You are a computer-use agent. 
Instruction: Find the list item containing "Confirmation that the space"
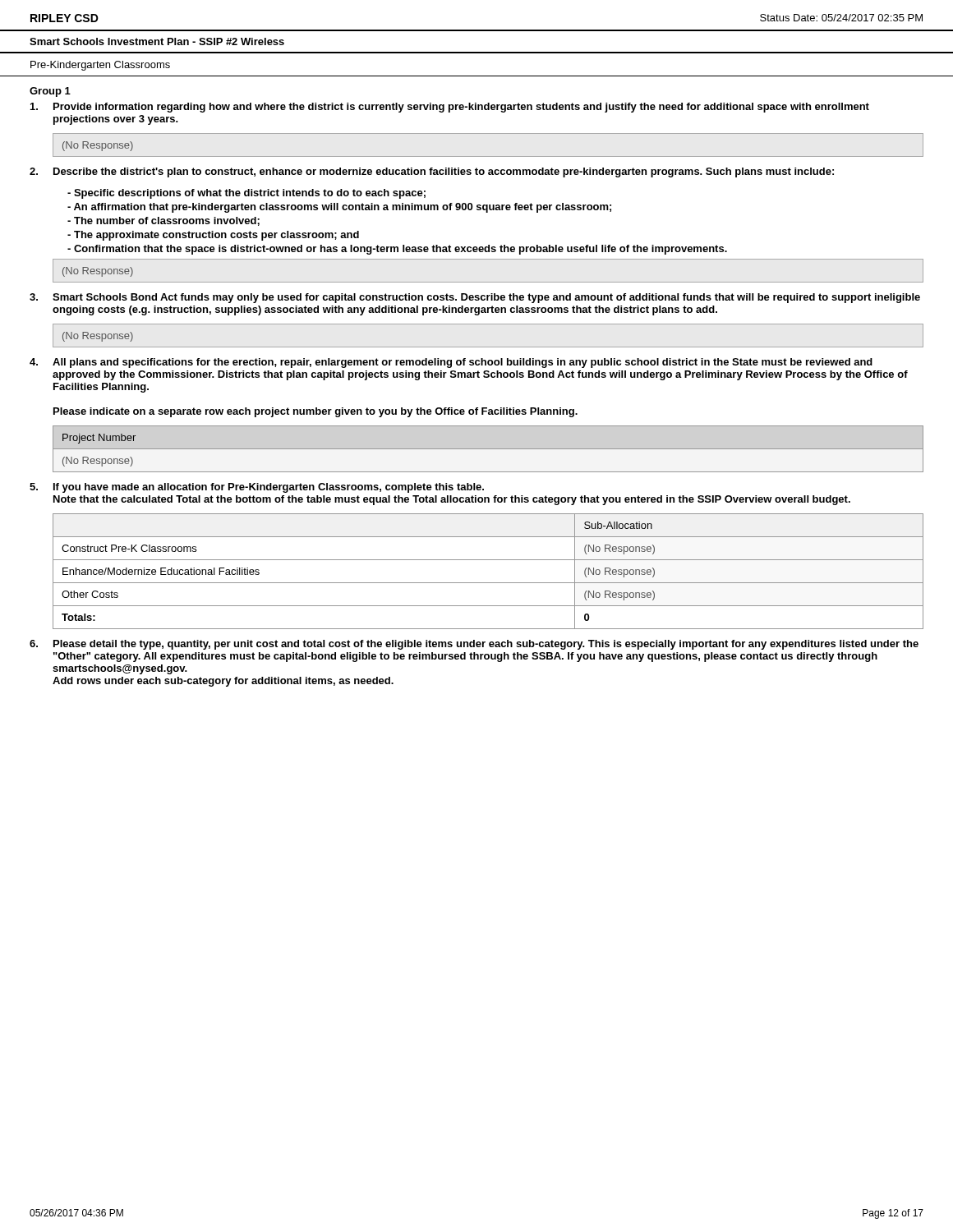397,248
